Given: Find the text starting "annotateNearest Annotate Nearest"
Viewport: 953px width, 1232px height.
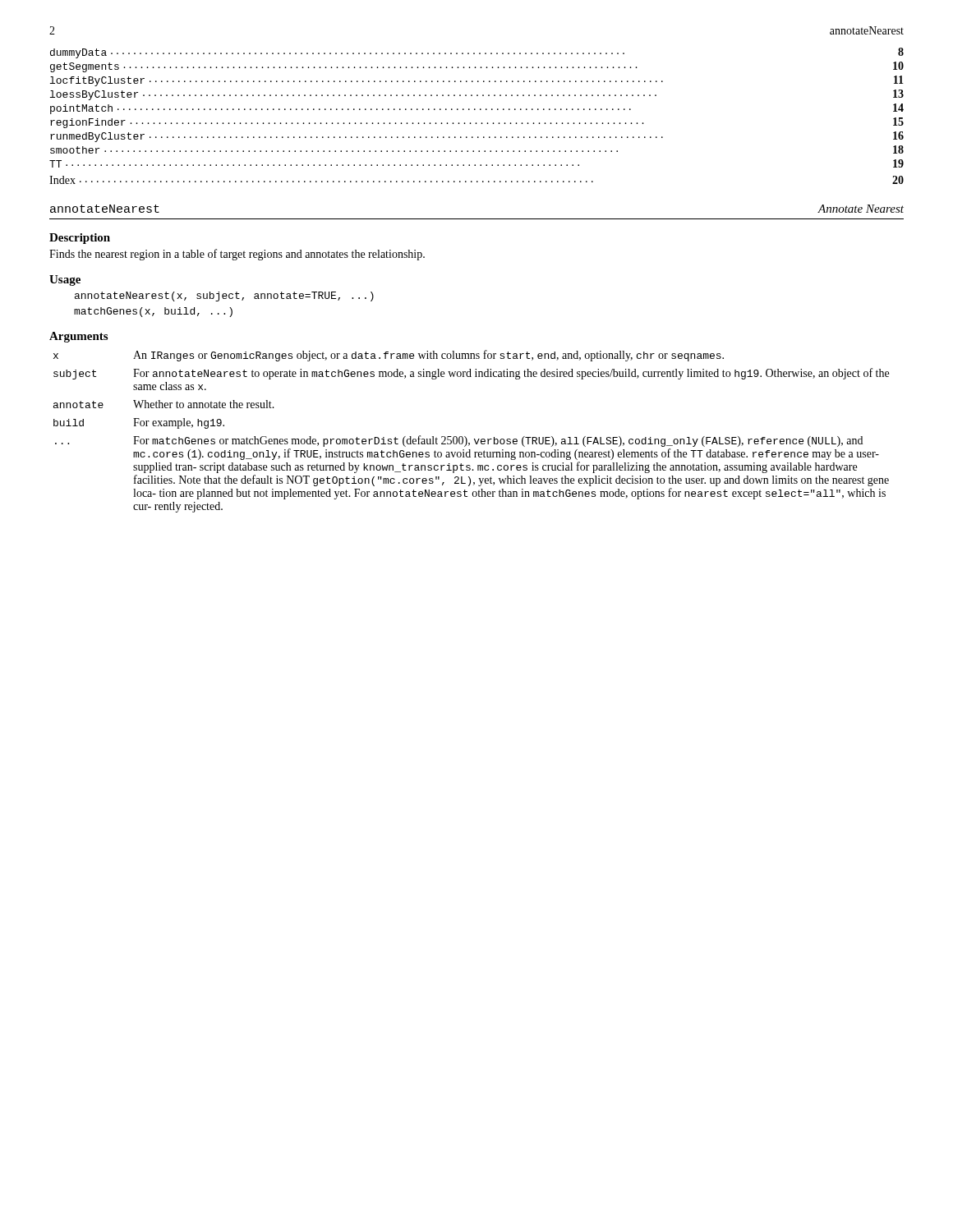Looking at the screenshot, I should click(476, 209).
